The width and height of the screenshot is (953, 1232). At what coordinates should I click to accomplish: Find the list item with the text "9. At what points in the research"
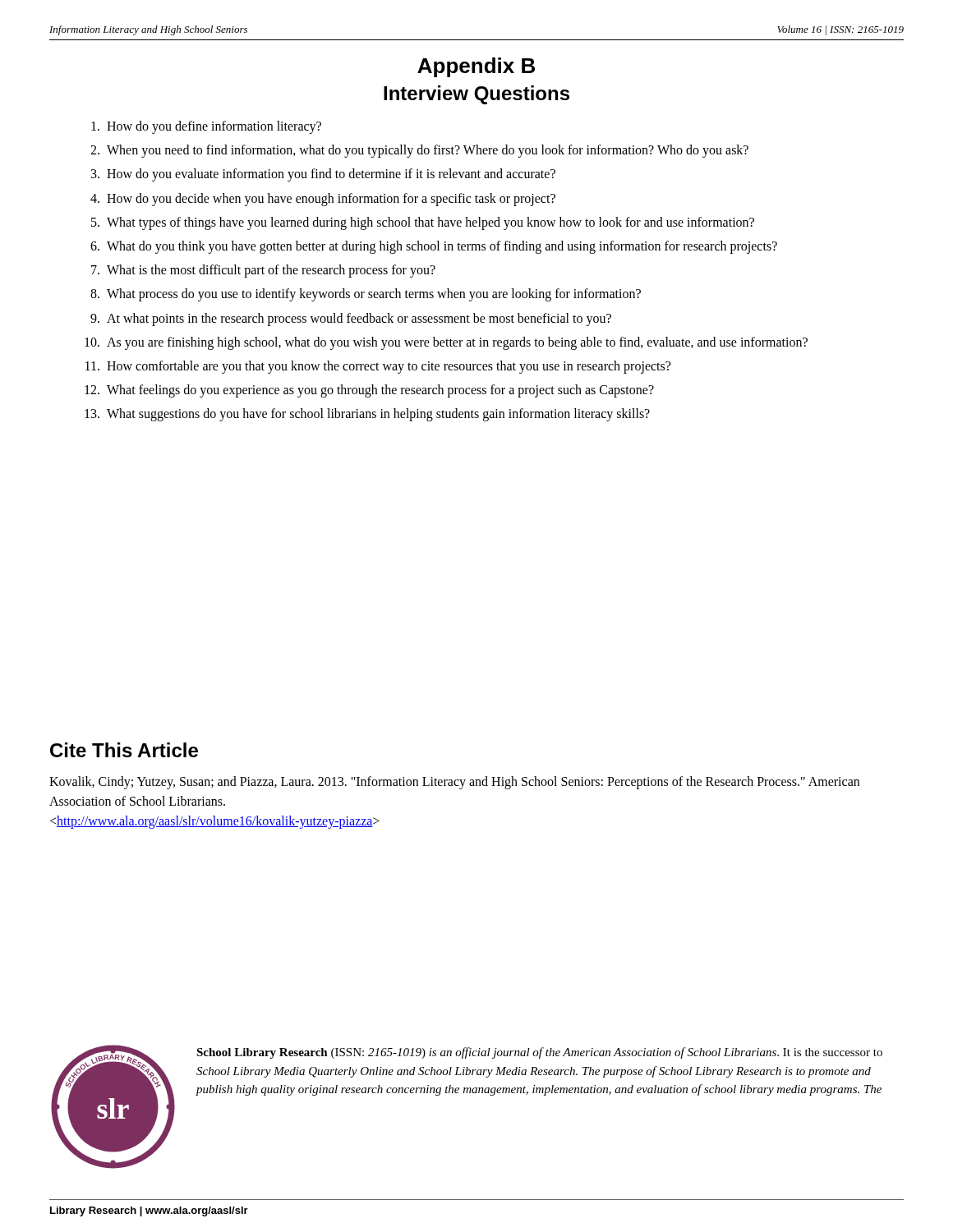click(x=485, y=318)
